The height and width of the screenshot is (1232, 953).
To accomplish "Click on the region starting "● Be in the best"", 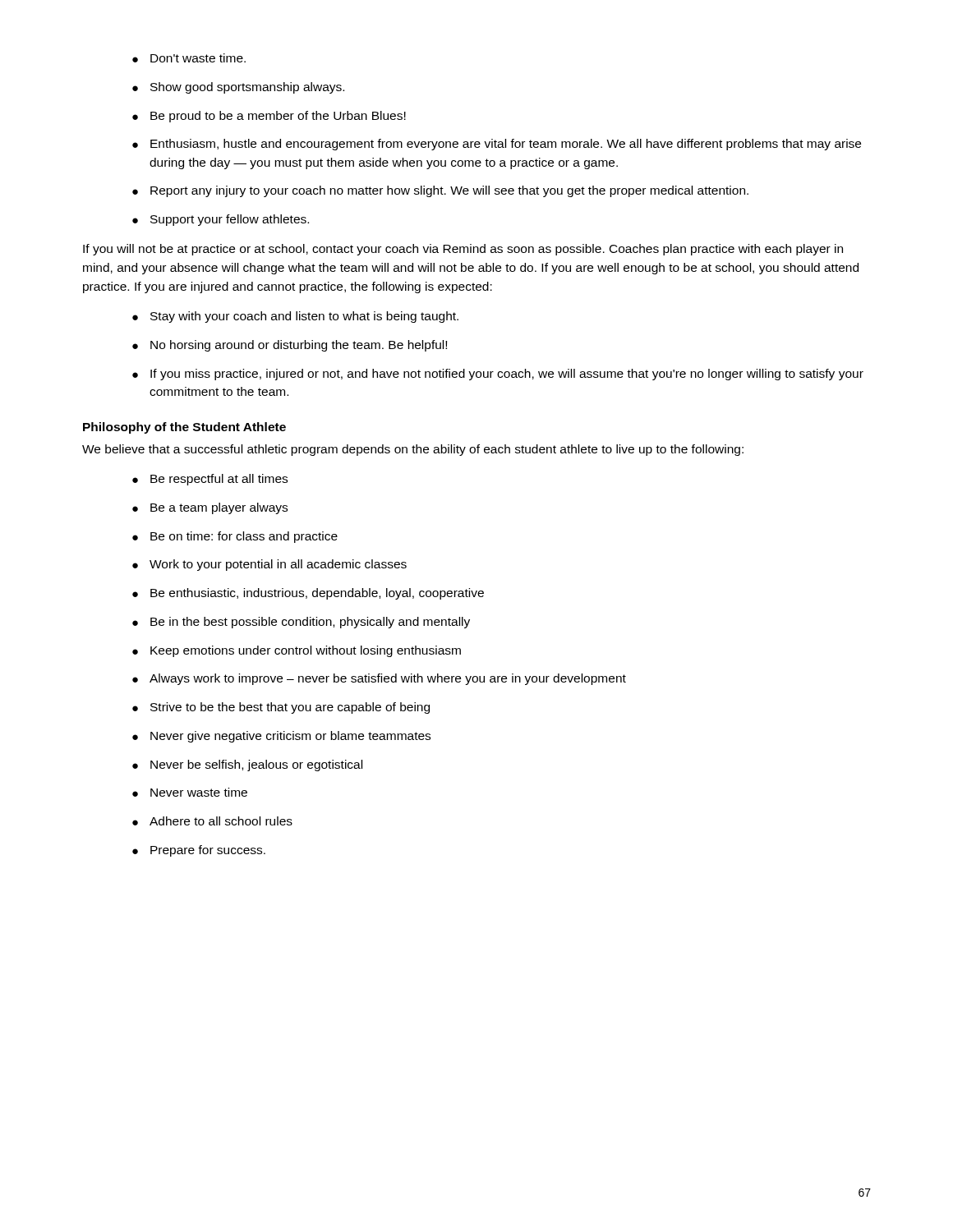I will pos(301,623).
